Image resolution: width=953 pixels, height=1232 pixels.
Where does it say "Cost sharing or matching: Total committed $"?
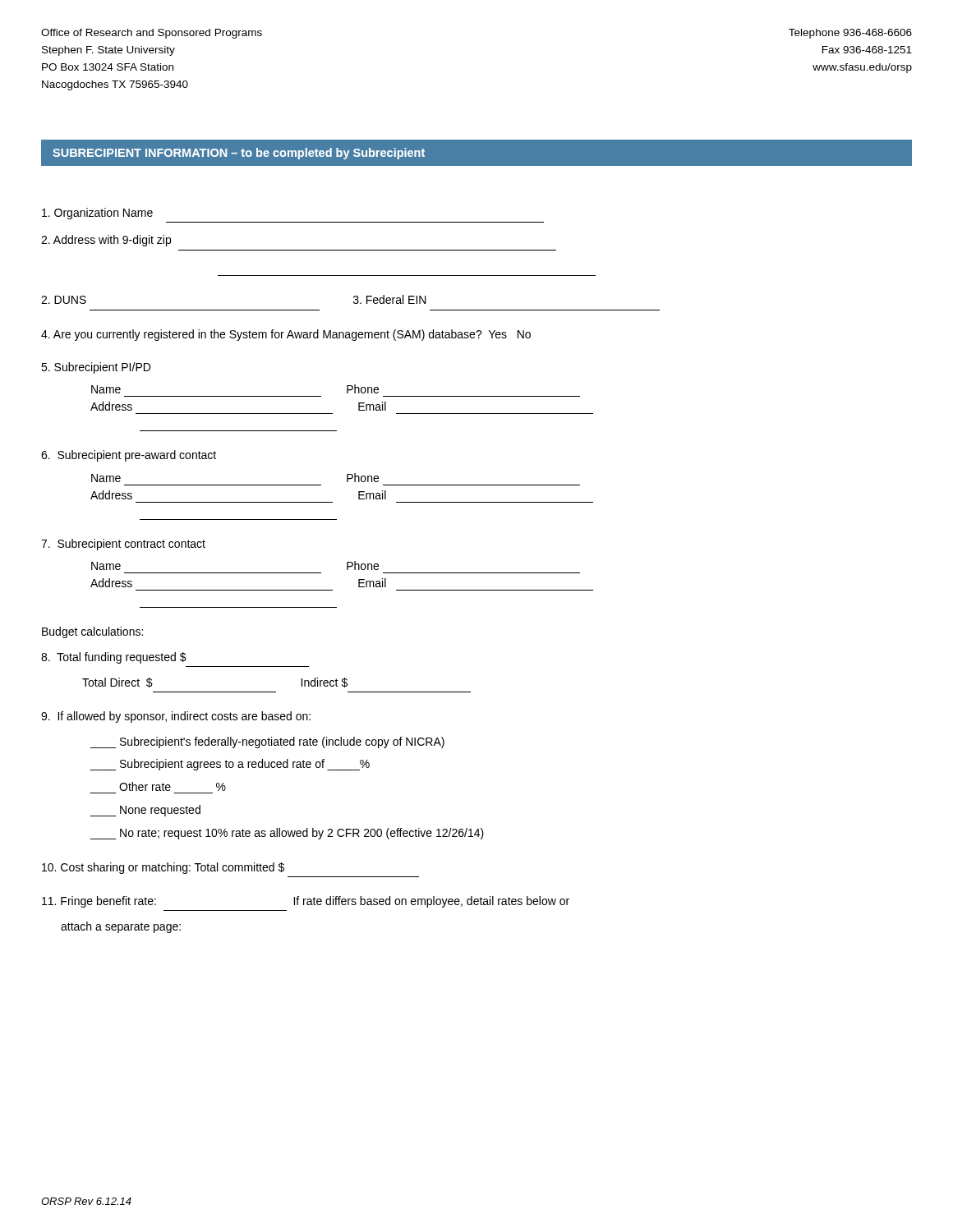(163, 868)
